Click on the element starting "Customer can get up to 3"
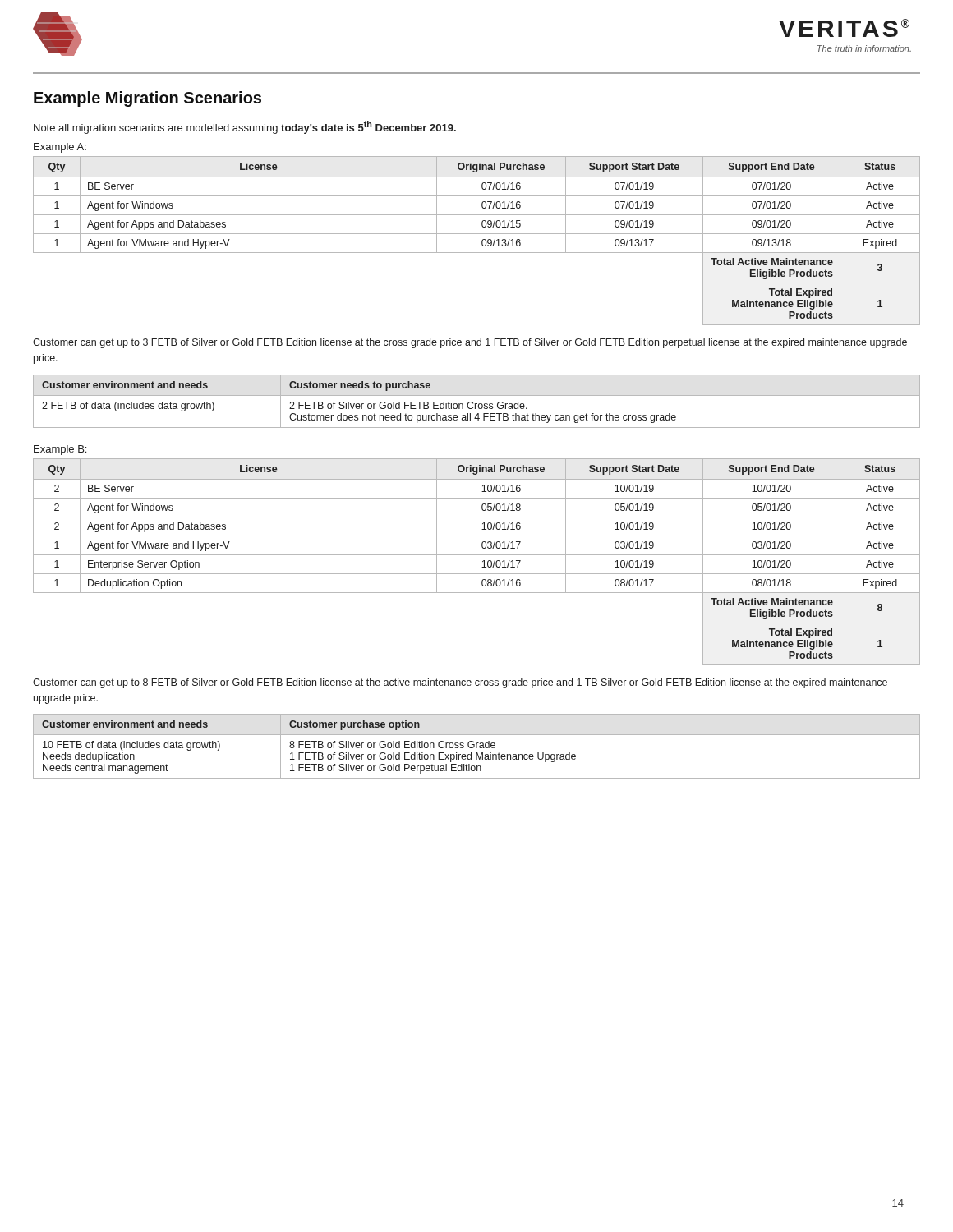This screenshot has width=953, height=1232. tap(470, 351)
